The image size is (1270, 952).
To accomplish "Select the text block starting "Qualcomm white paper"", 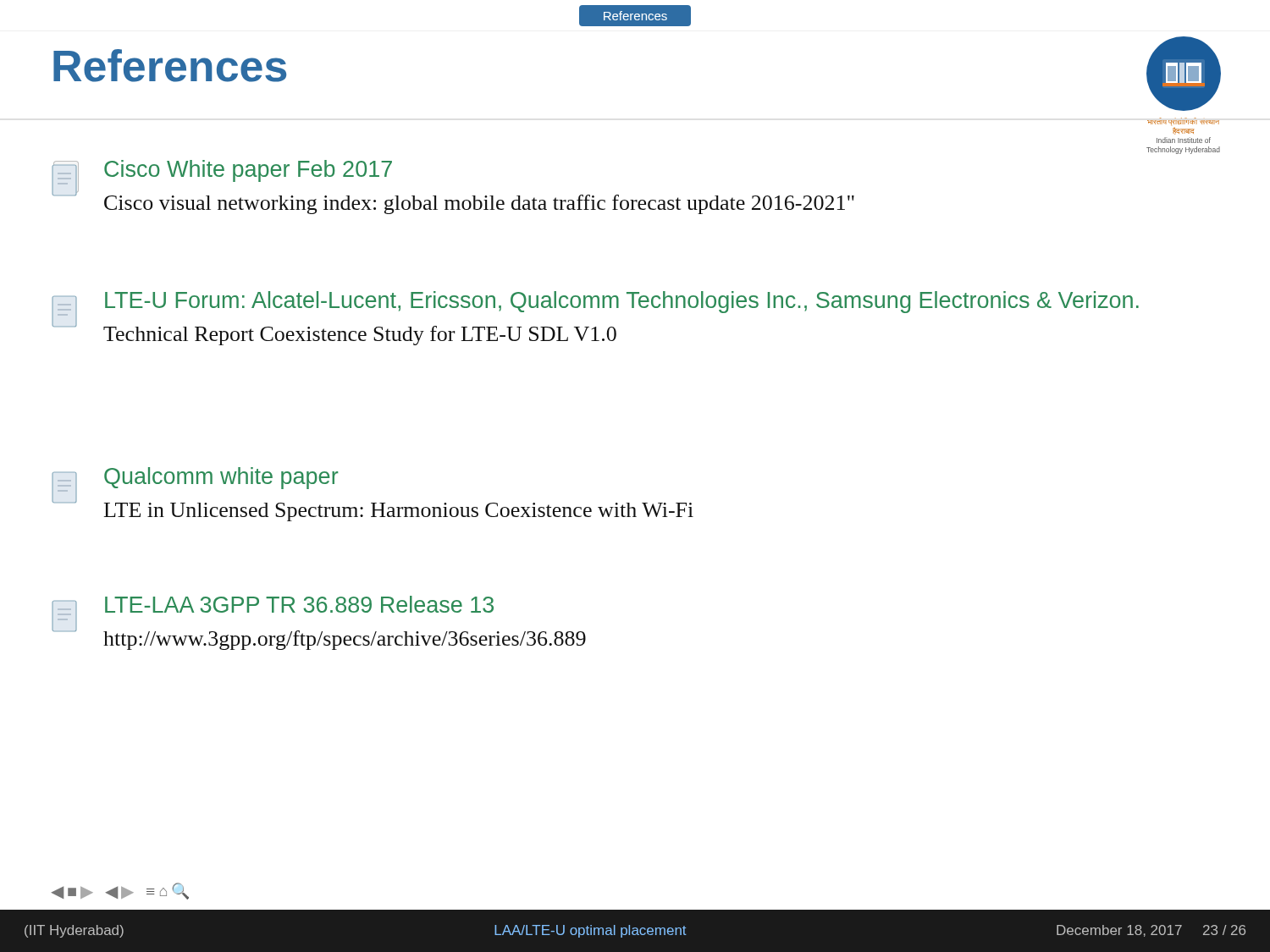I will coord(627,495).
